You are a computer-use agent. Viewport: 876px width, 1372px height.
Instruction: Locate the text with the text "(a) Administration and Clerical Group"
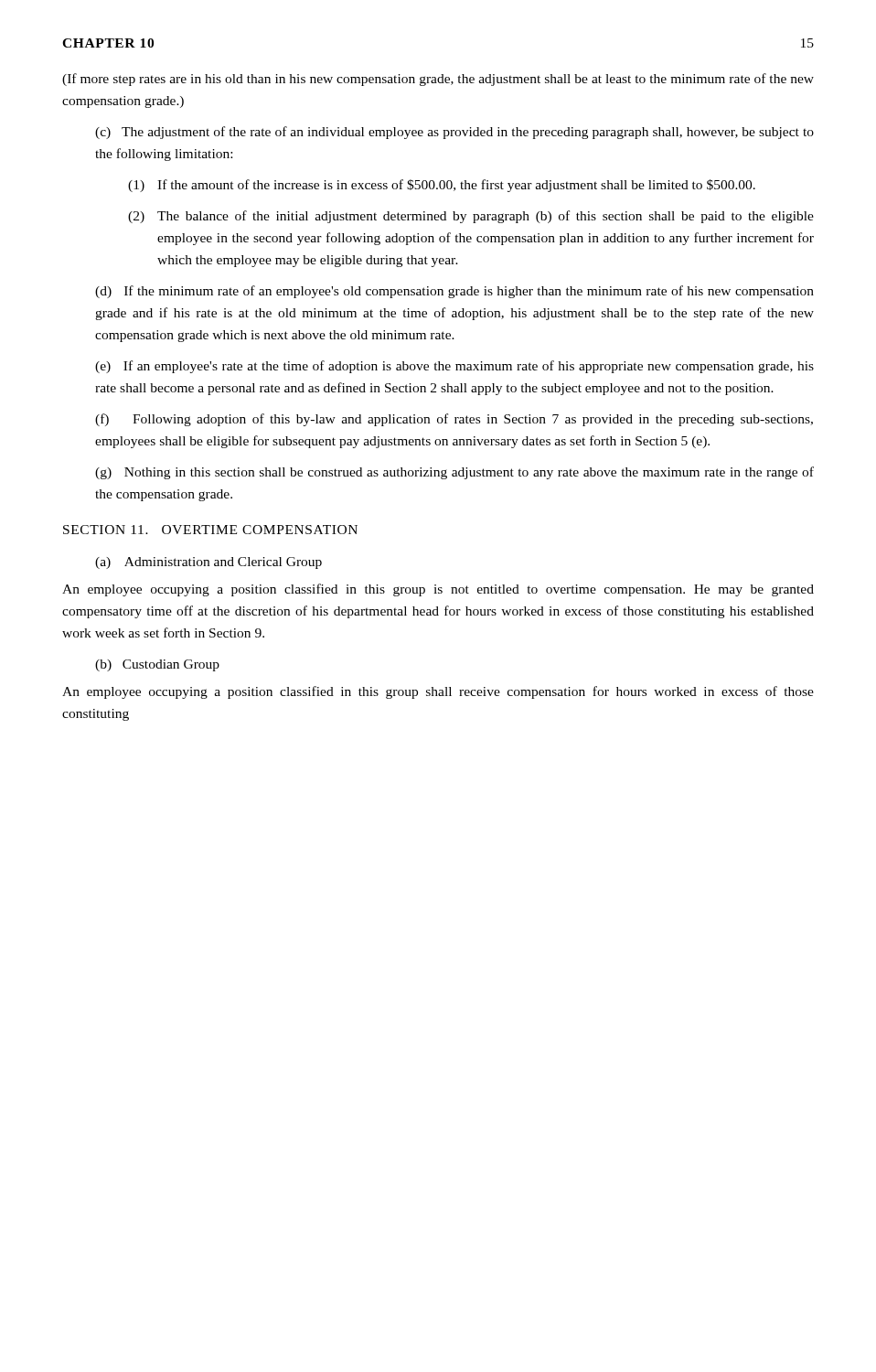pyautogui.click(x=209, y=561)
